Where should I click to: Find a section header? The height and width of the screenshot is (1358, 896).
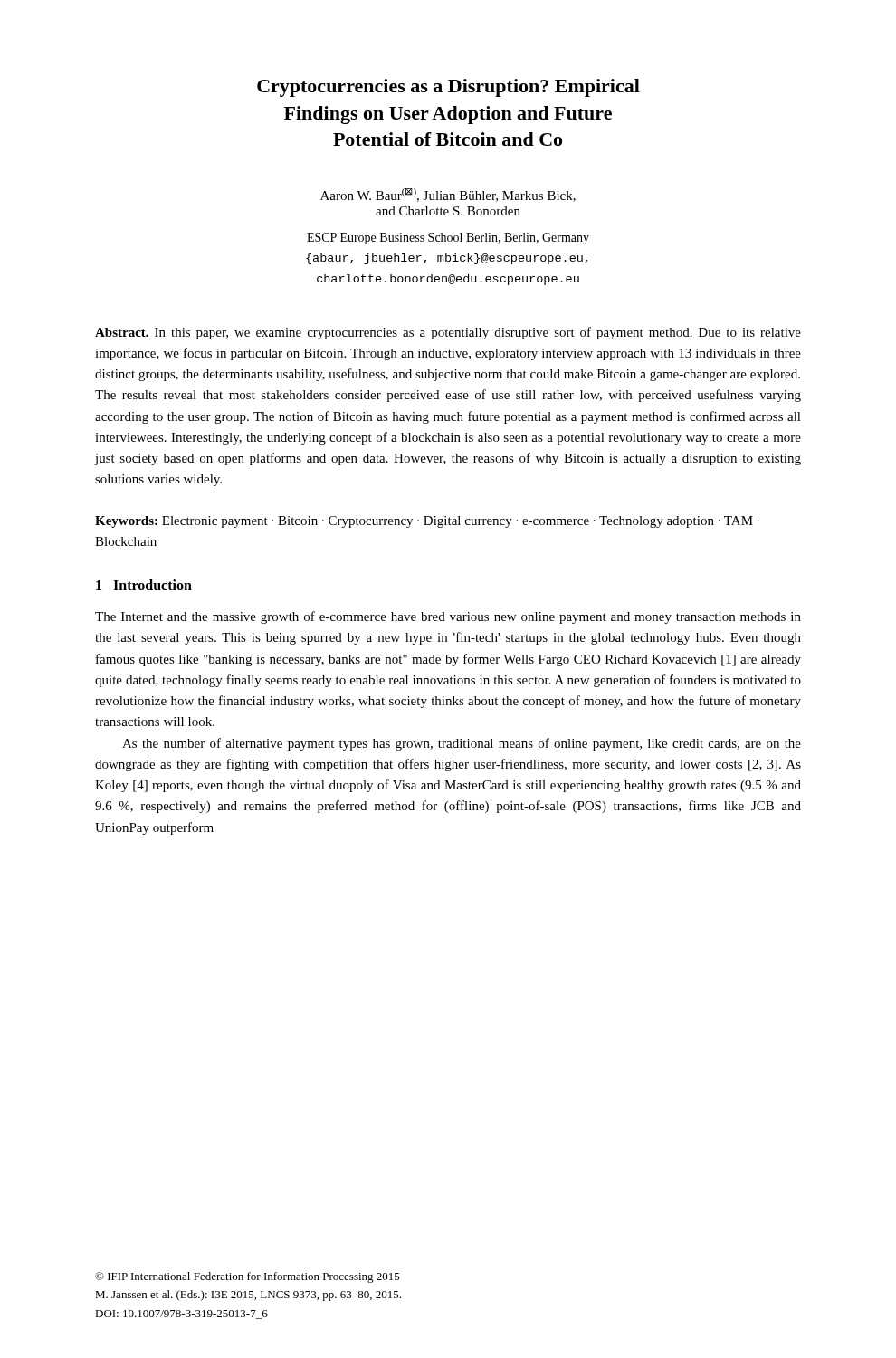(x=143, y=585)
